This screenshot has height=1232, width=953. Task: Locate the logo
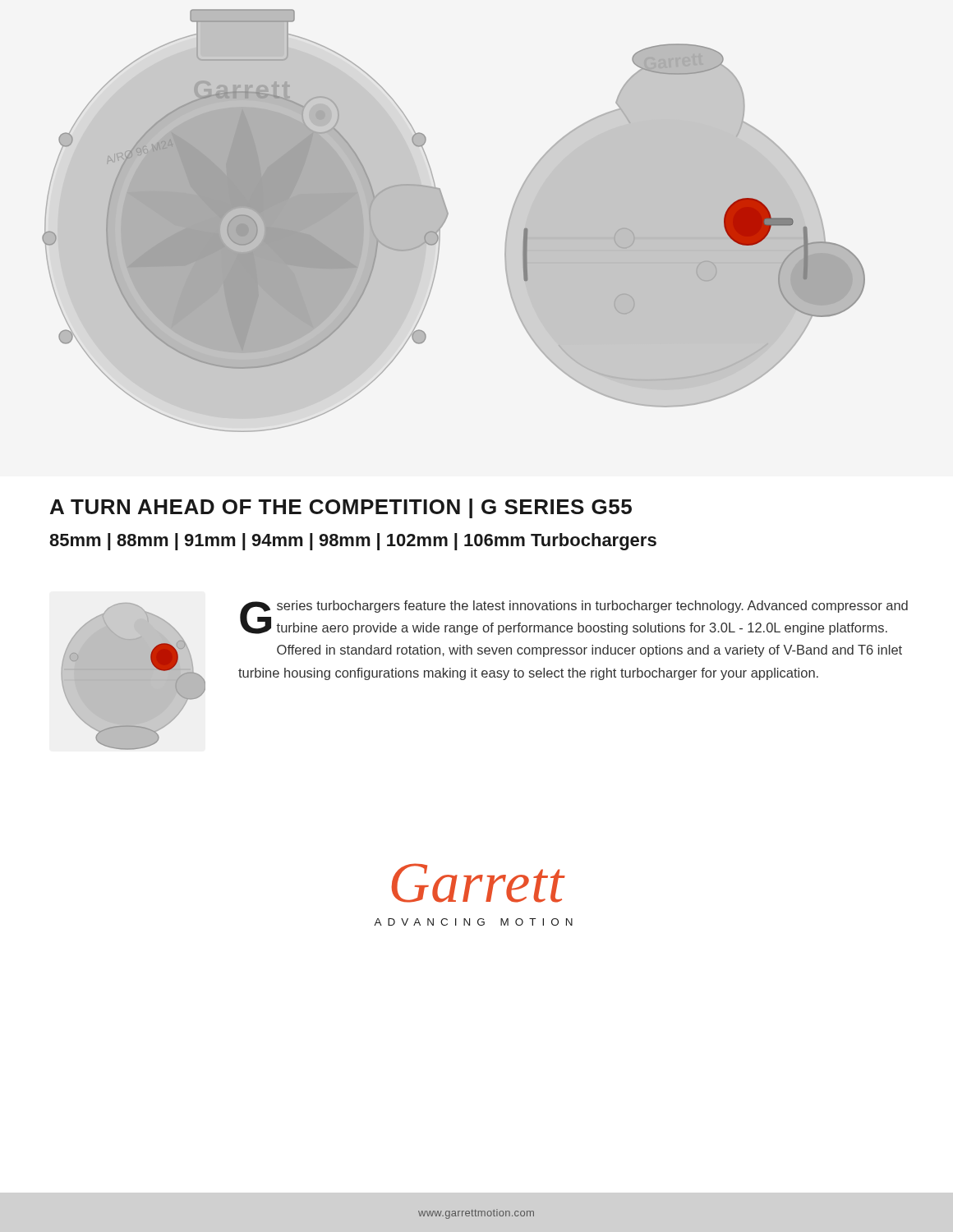(476, 891)
